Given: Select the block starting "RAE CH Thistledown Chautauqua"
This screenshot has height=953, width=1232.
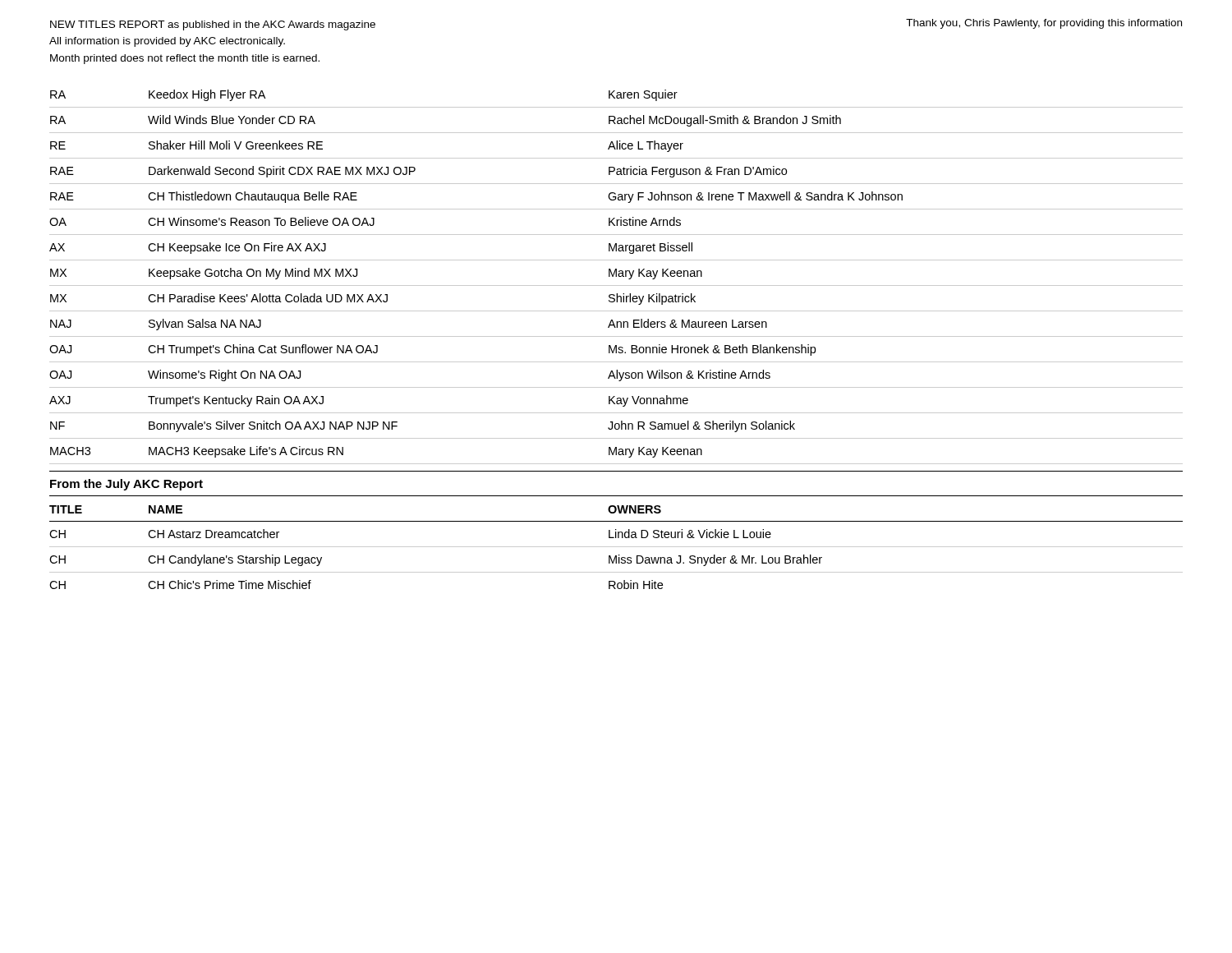Looking at the screenshot, I should click(616, 196).
